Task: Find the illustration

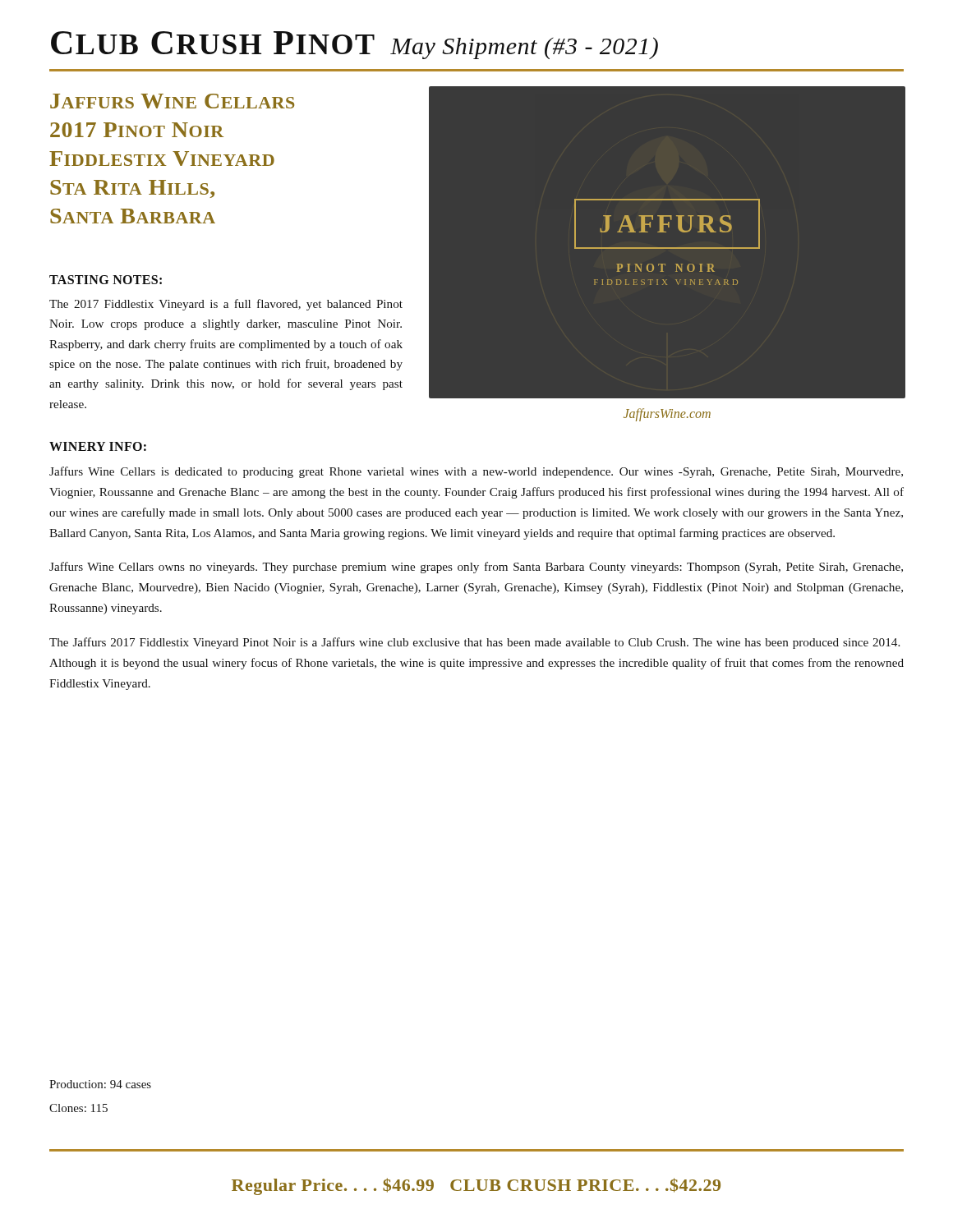Action: pyautogui.click(x=667, y=242)
